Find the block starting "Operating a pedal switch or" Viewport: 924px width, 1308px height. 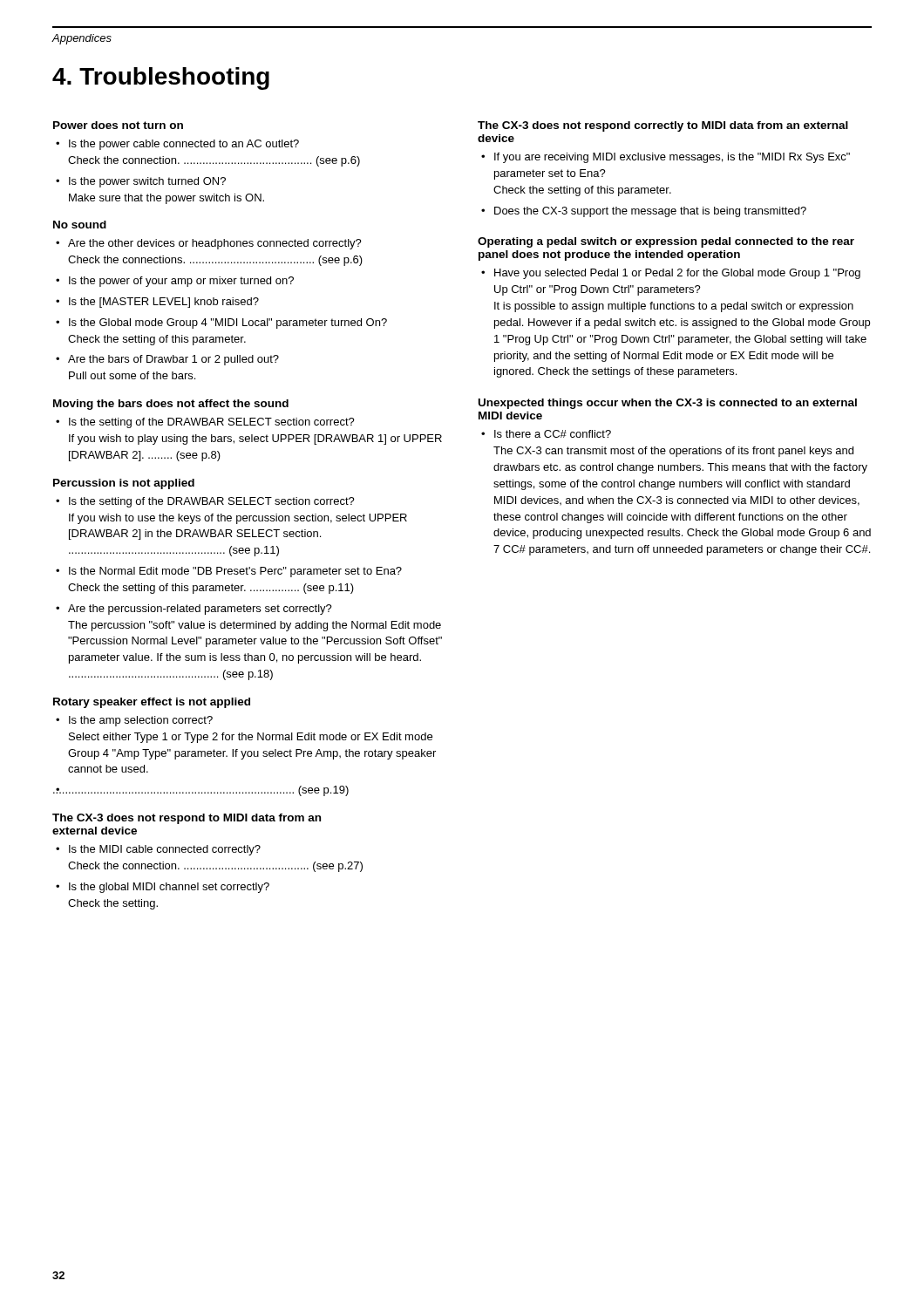666,248
